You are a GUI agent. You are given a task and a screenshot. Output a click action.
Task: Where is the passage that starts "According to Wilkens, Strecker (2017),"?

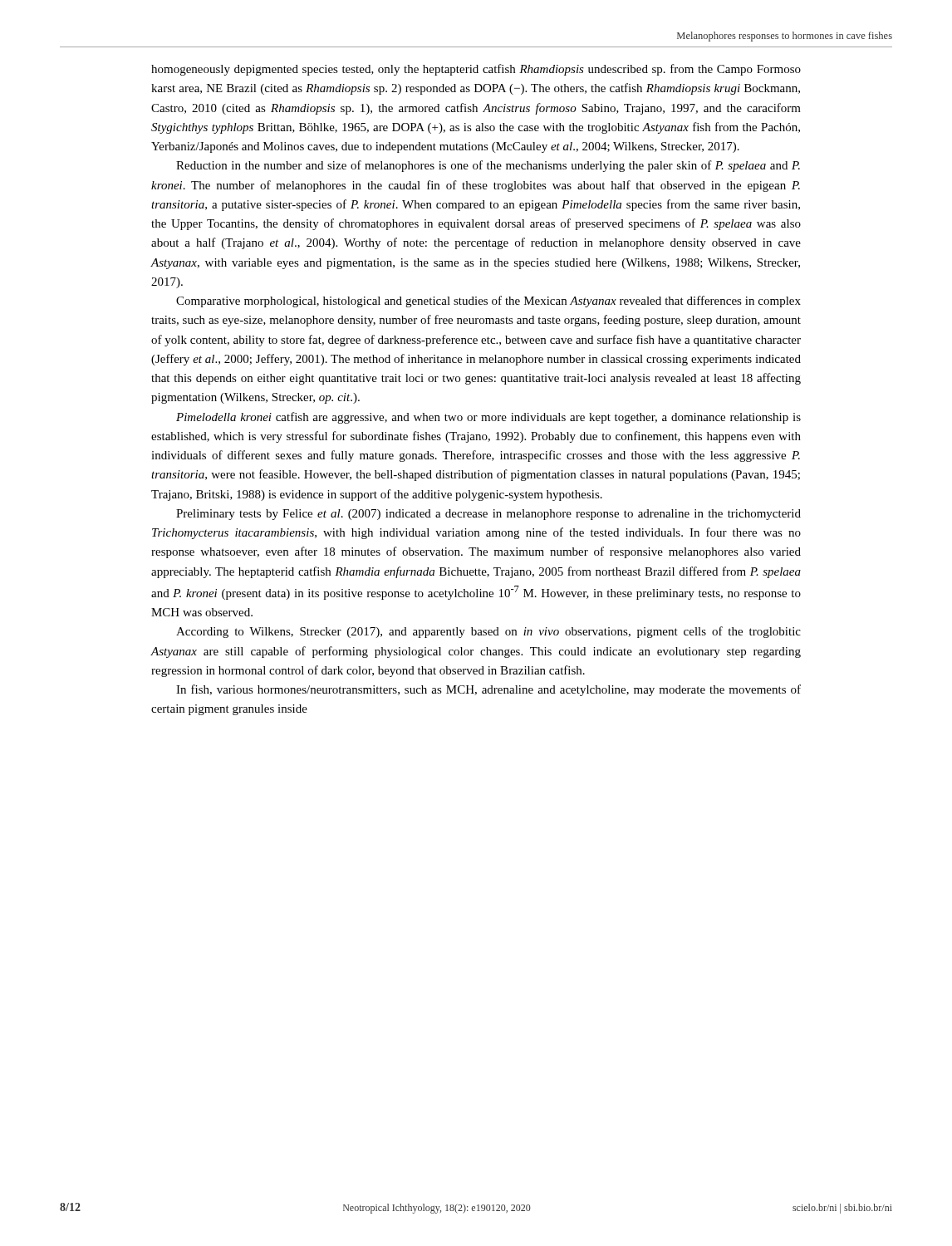pos(476,651)
